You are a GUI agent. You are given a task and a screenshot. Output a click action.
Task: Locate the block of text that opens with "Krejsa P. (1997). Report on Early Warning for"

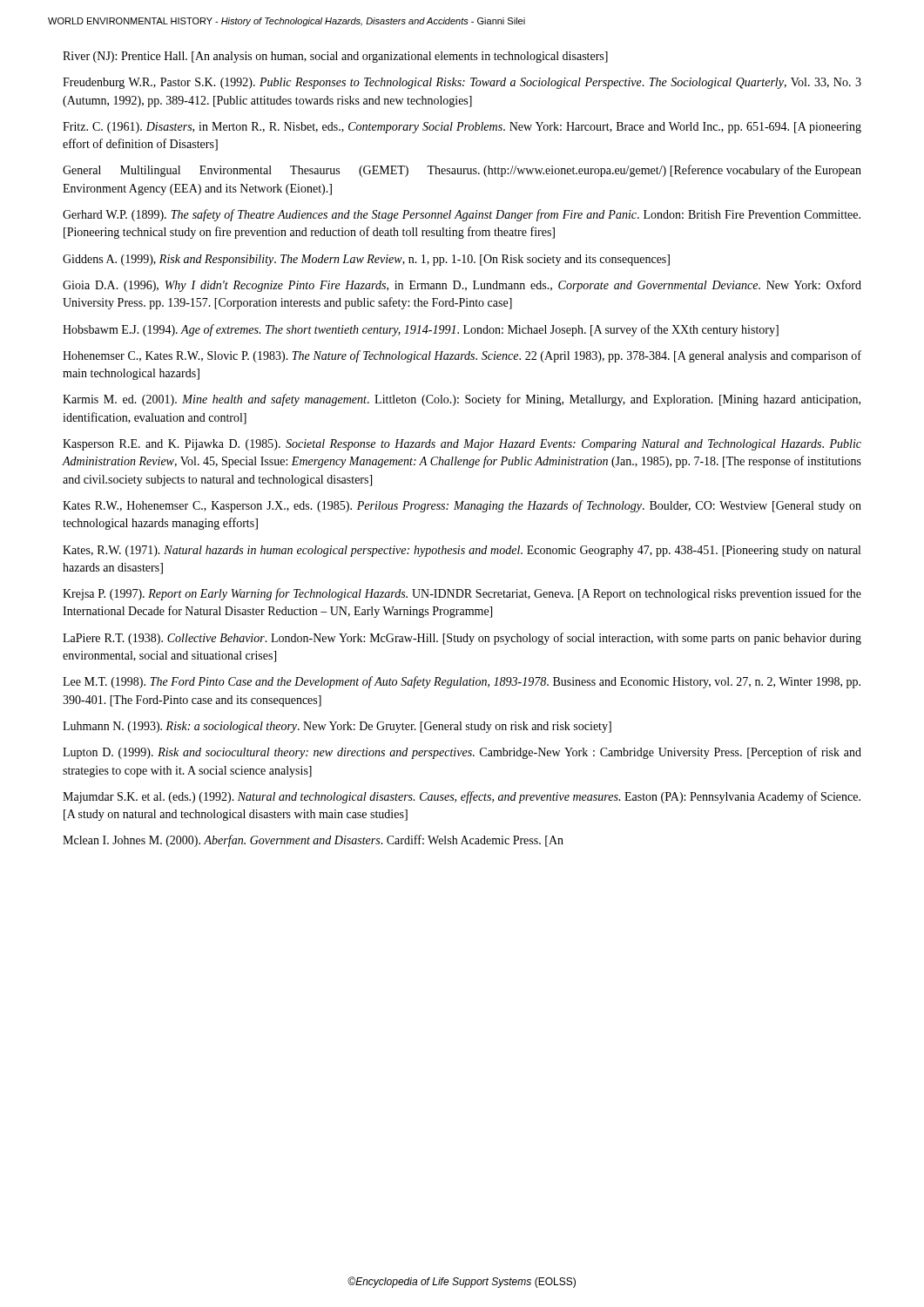click(x=462, y=603)
